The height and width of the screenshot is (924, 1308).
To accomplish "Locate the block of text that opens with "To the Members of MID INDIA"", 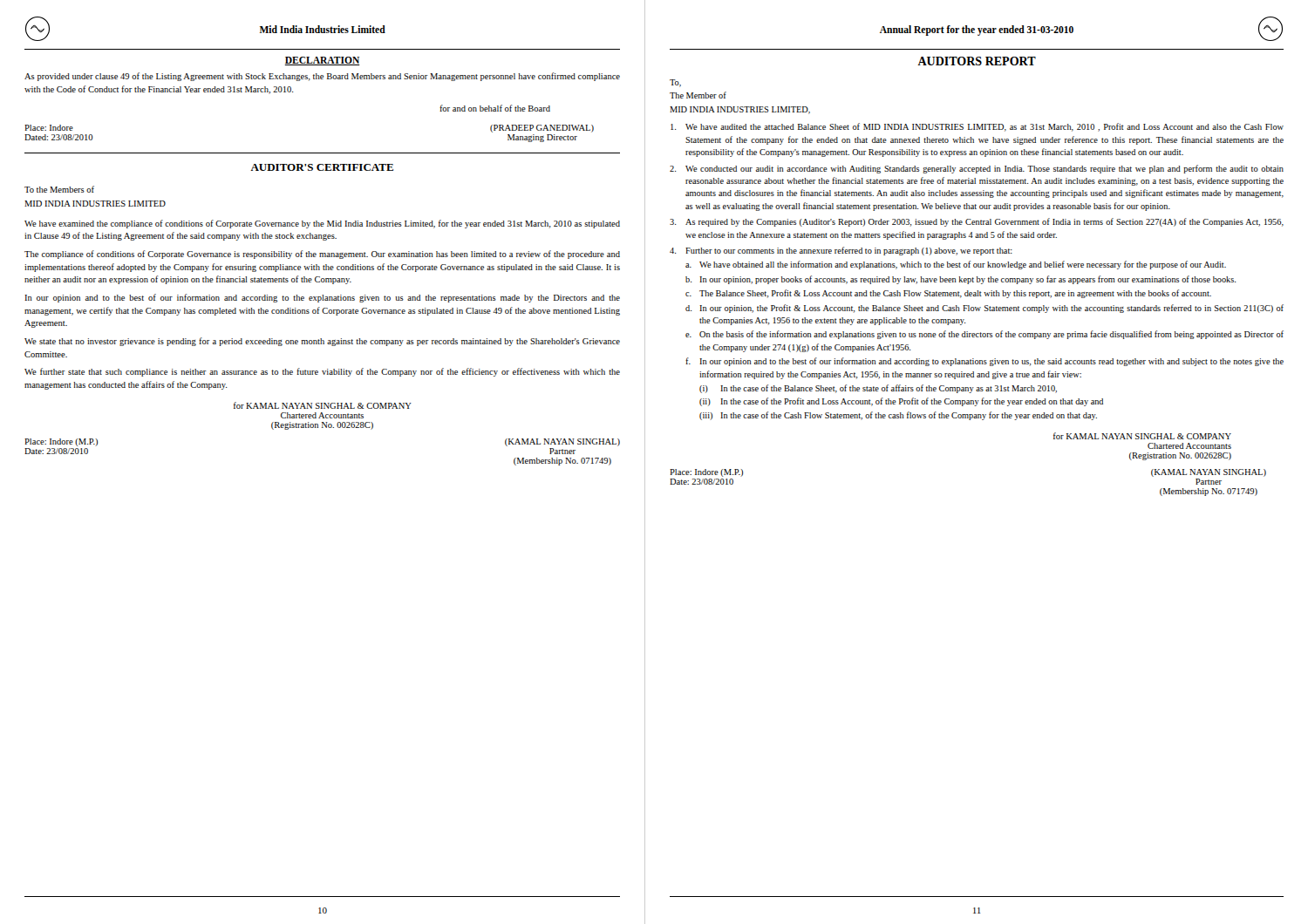I will click(95, 197).
